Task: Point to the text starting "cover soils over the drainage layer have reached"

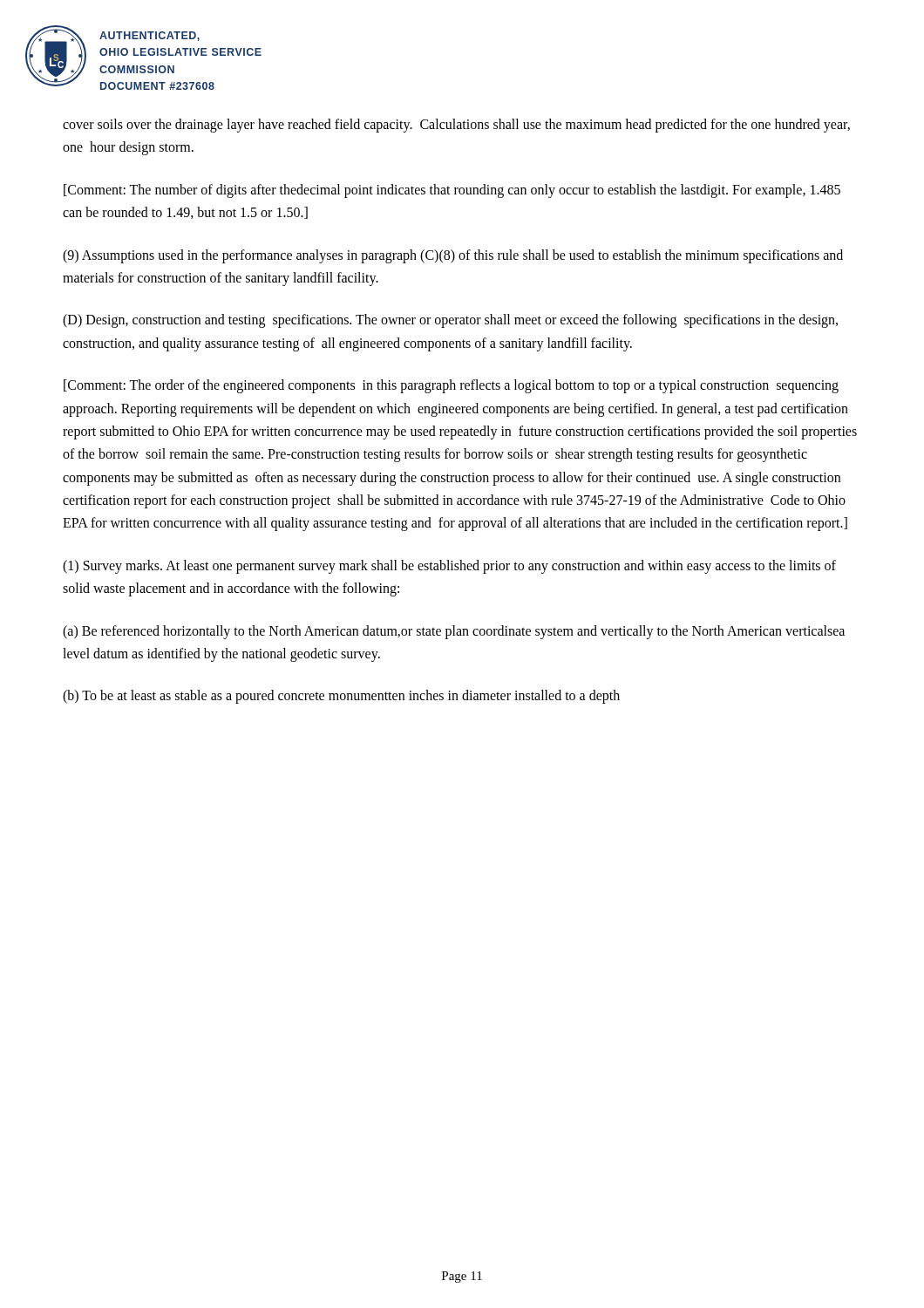Action: tap(457, 136)
